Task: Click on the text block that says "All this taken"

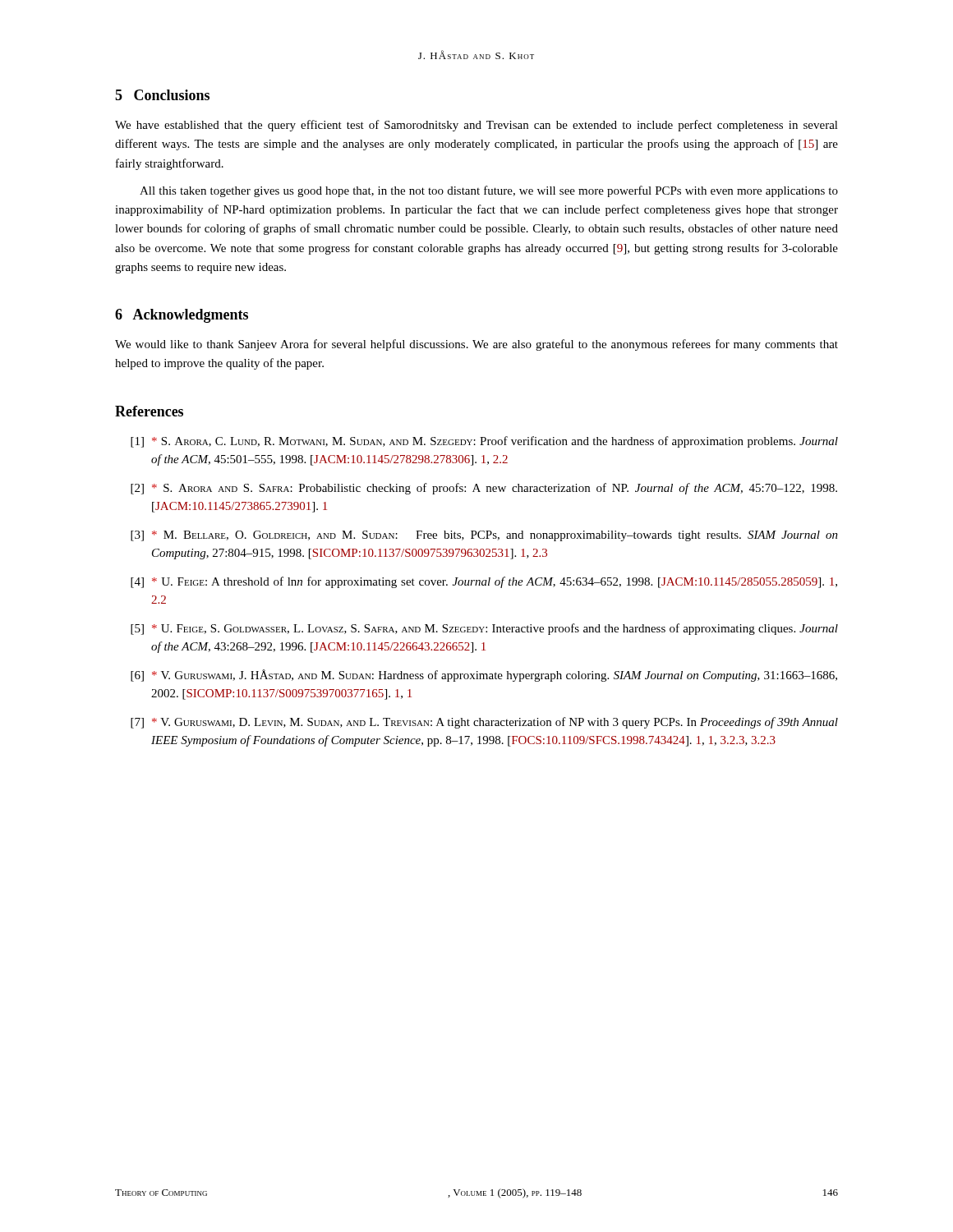Action: click(x=476, y=229)
